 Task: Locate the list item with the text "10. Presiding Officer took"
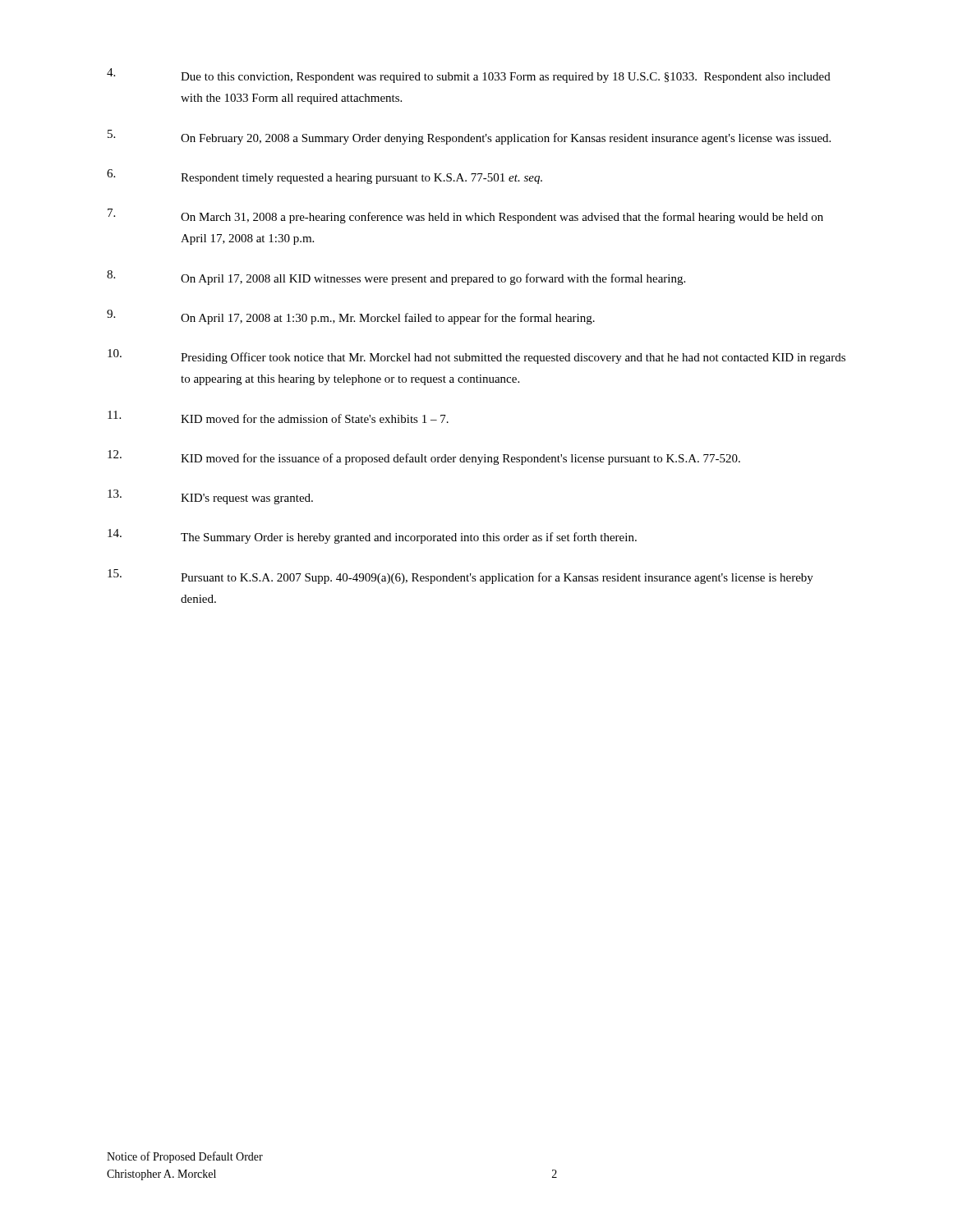coord(476,368)
